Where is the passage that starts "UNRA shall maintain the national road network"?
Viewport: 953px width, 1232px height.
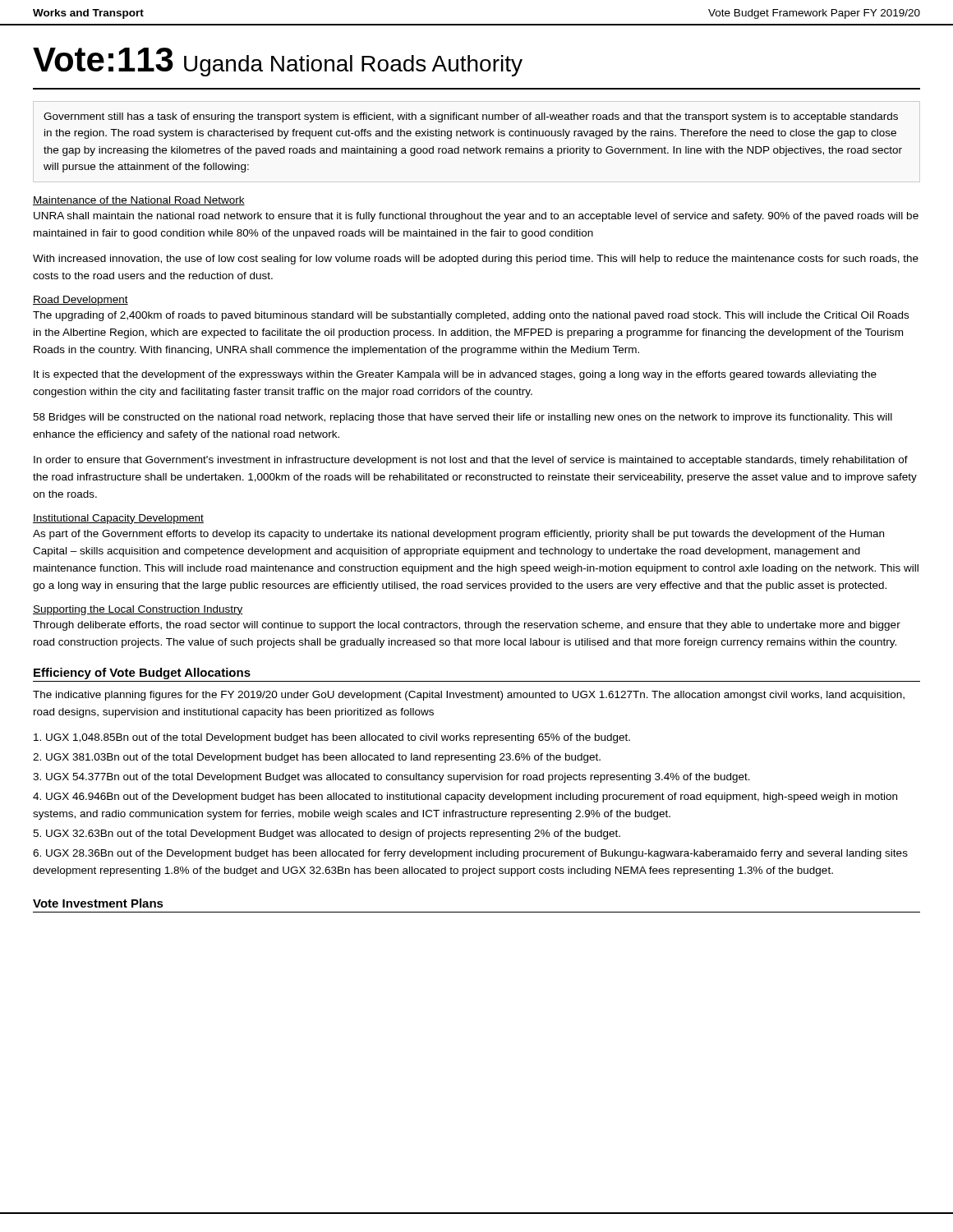(x=476, y=224)
